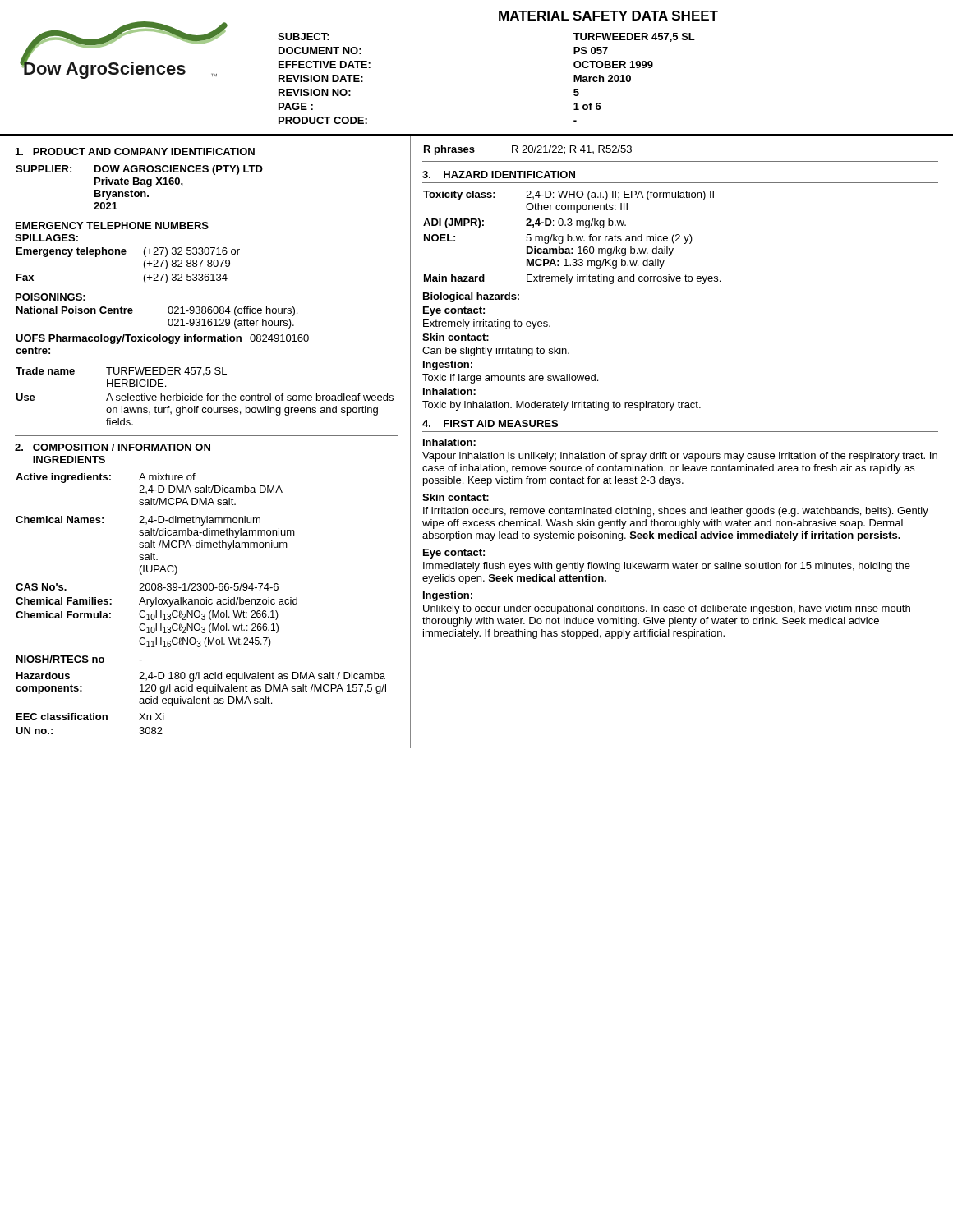This screenshot has height=1232, width=953.
Task: Find the table
Action: point(611,68)
